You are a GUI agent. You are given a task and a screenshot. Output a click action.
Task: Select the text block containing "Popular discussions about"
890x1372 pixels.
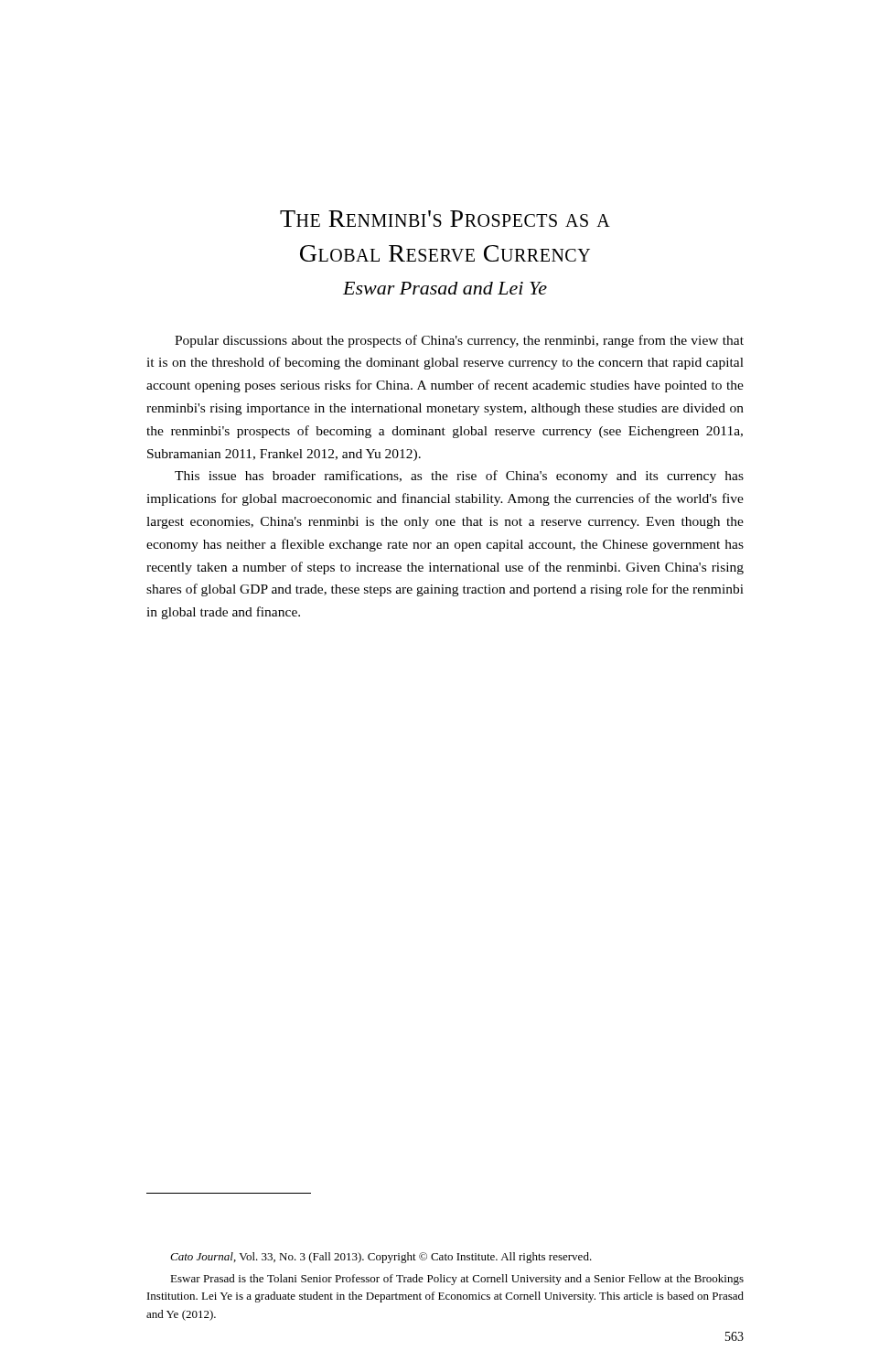(445, 476)
